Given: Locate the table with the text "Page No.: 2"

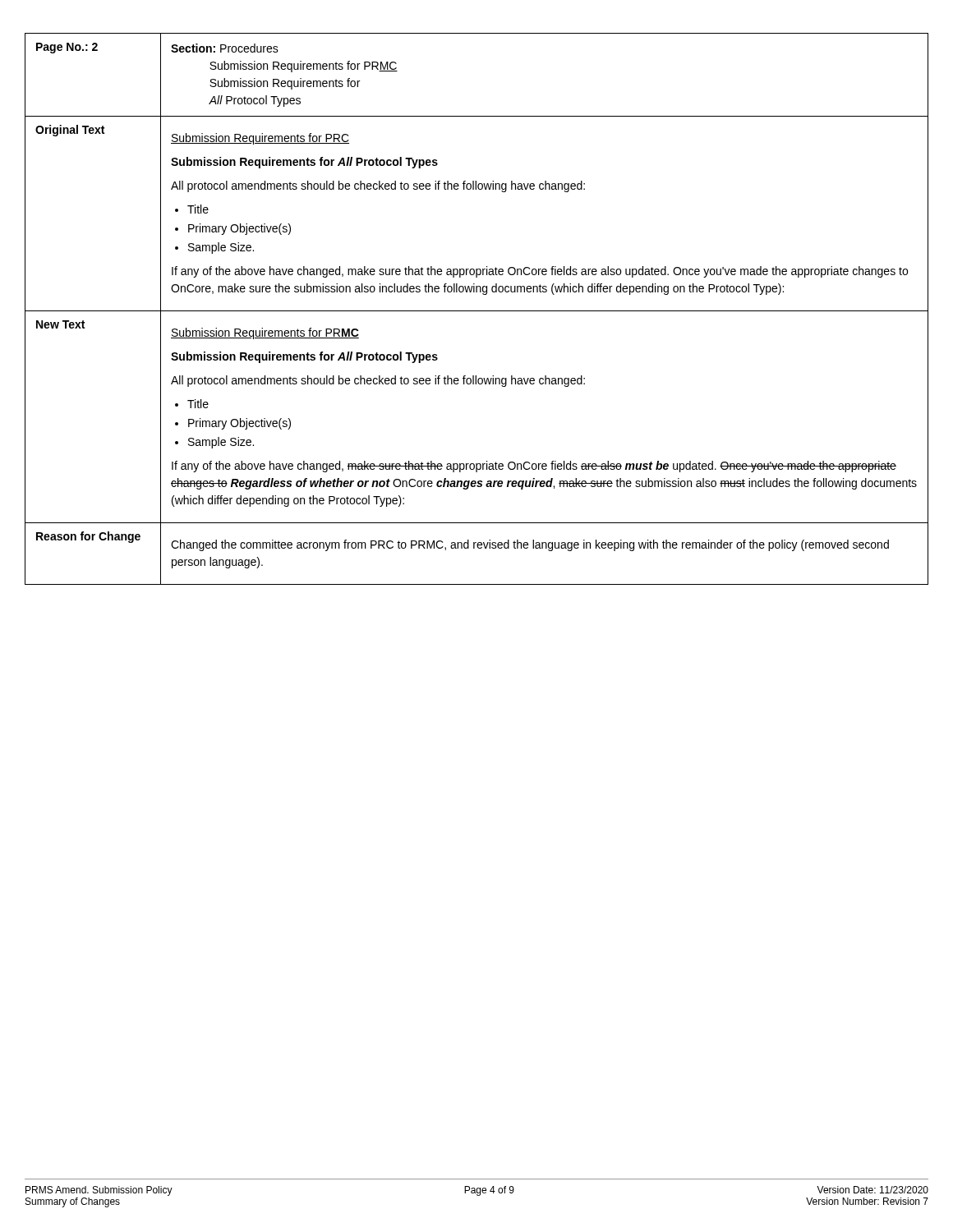Looking at the screenshot, I should coord(476,309).
